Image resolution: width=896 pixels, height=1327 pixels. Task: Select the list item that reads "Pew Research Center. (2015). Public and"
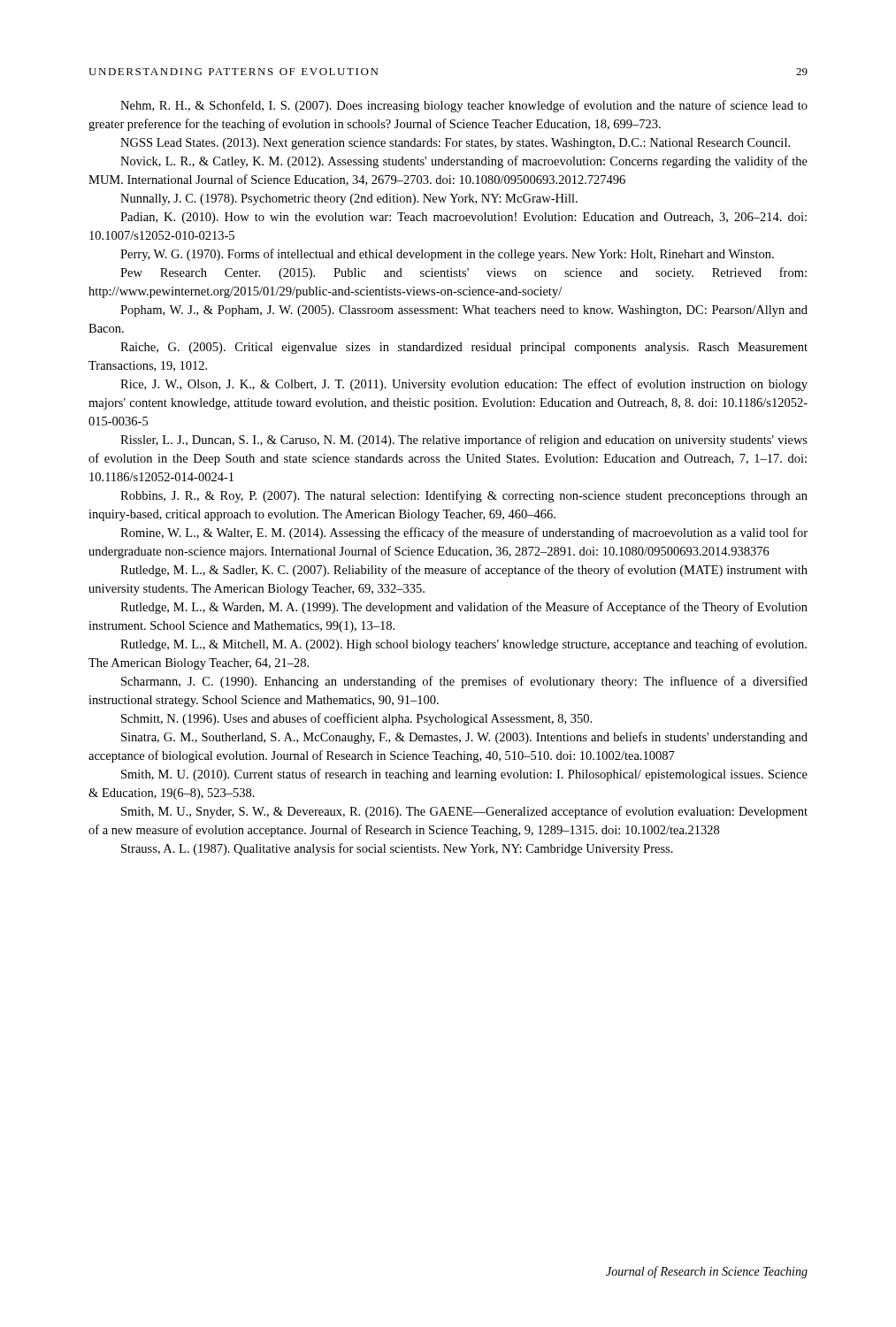point(448,282)
